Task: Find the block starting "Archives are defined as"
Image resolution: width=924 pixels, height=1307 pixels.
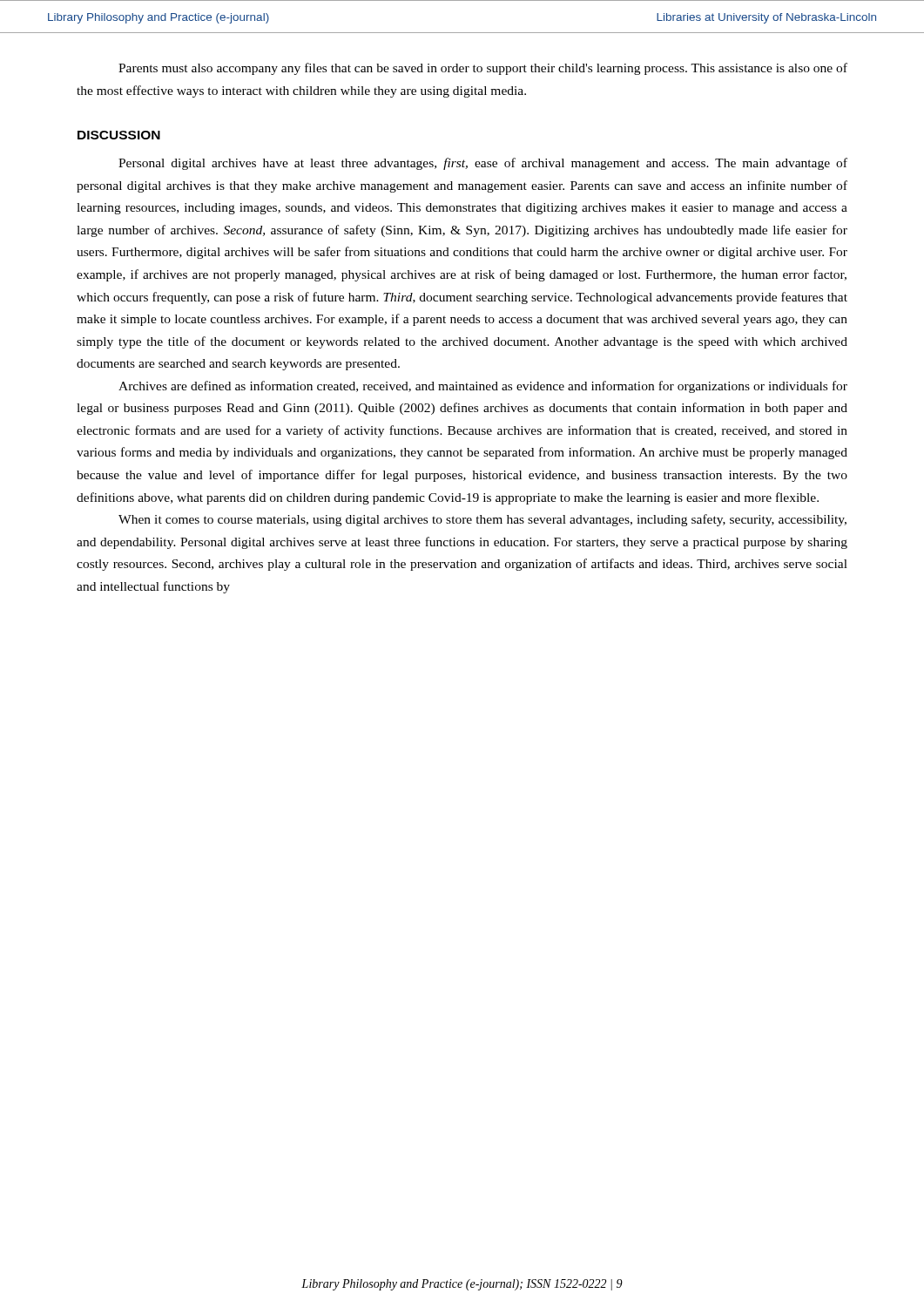Action: click(462, 441)
